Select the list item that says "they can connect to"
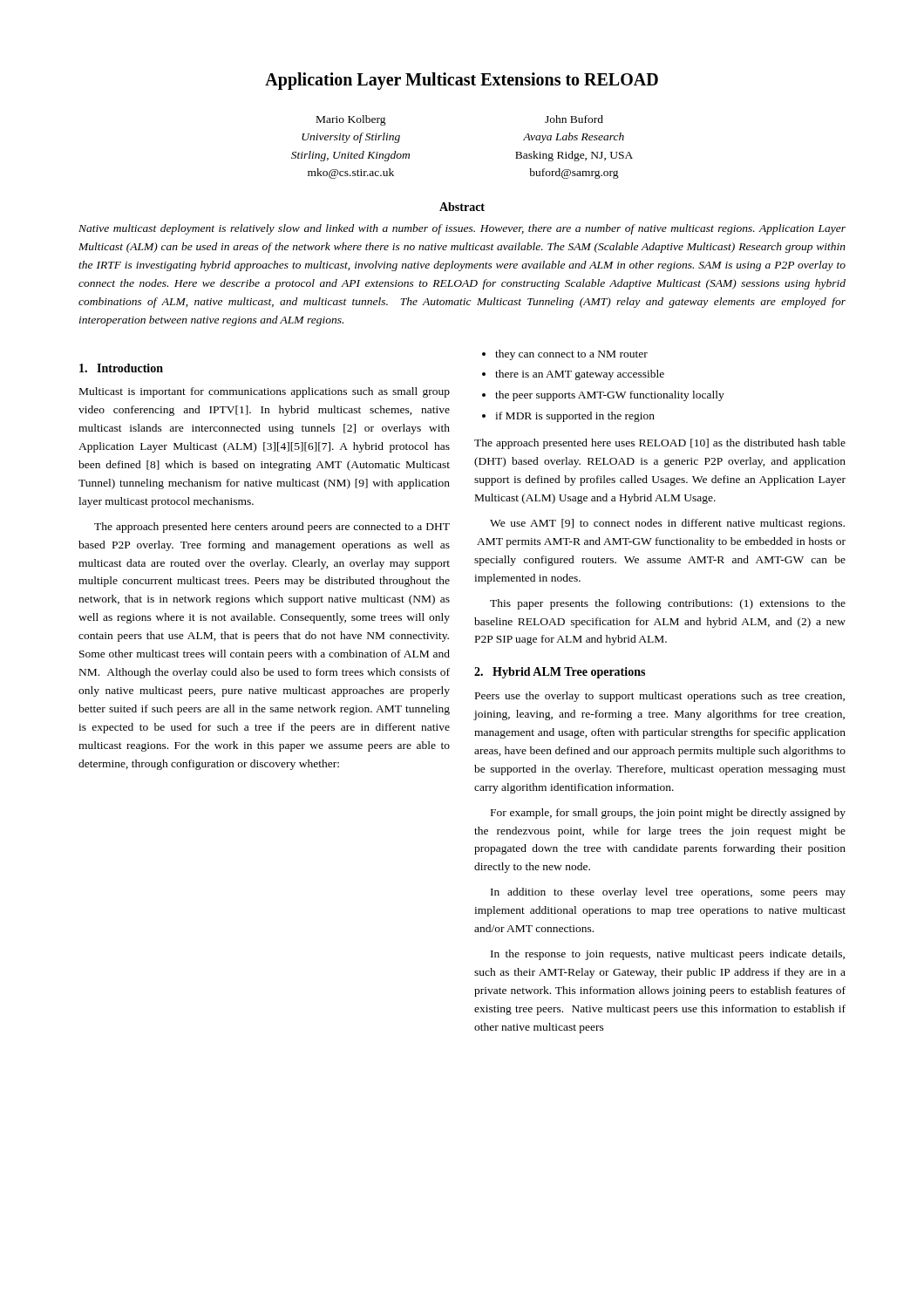 tap(571, 353)
